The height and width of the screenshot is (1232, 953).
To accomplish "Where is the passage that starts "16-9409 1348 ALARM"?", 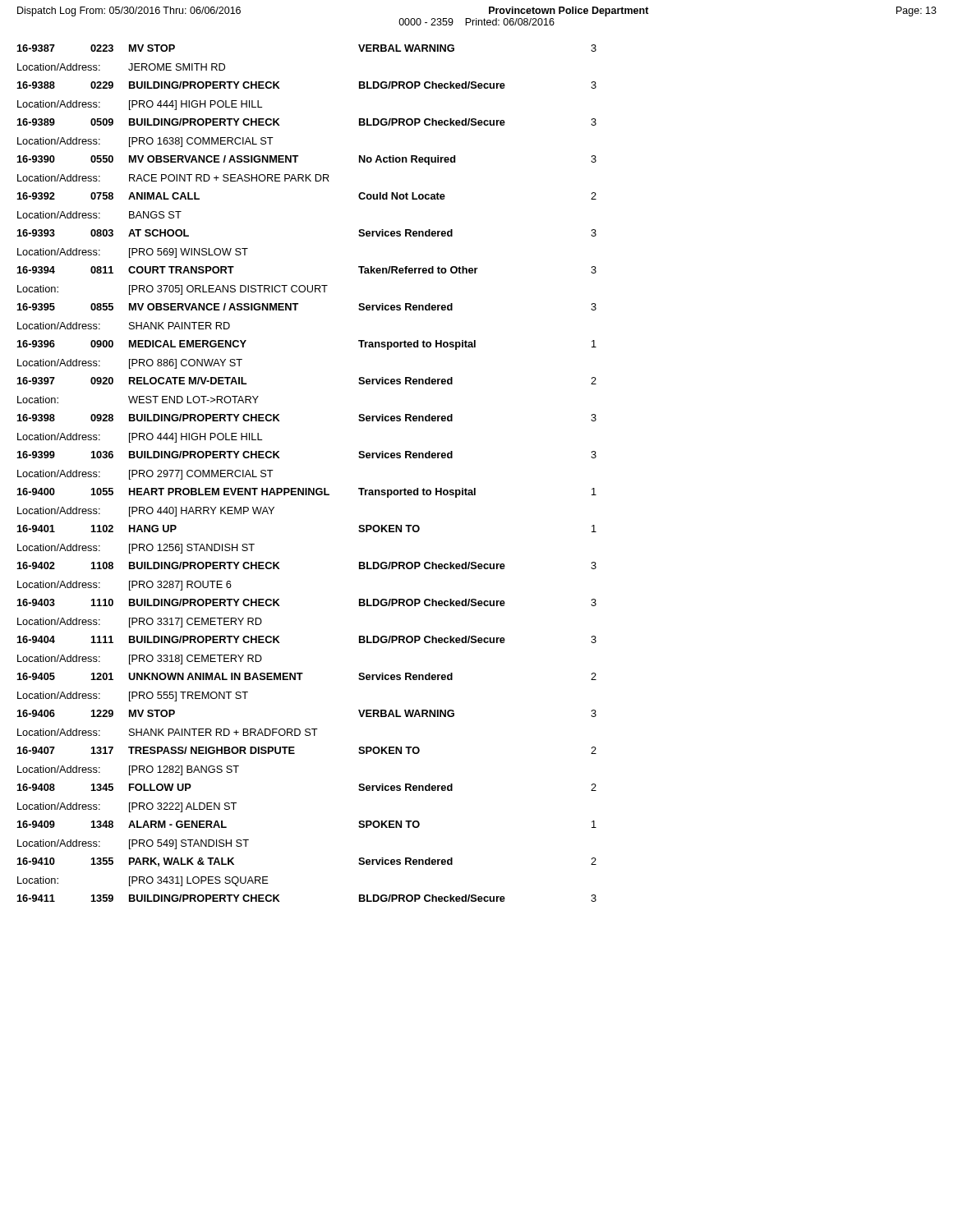I will point(44,824).
